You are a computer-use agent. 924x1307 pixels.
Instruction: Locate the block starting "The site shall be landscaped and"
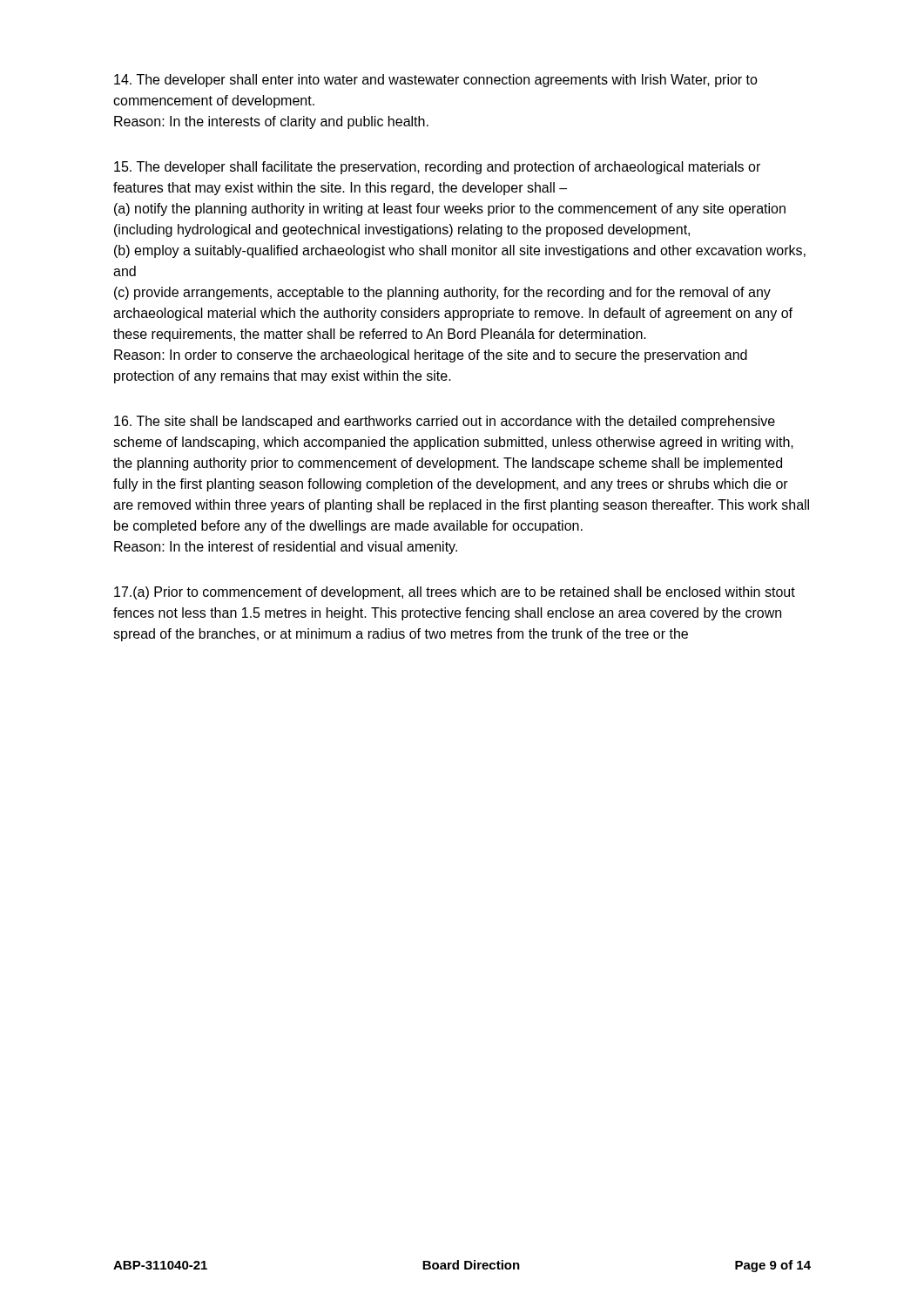[x=462, y=484]
